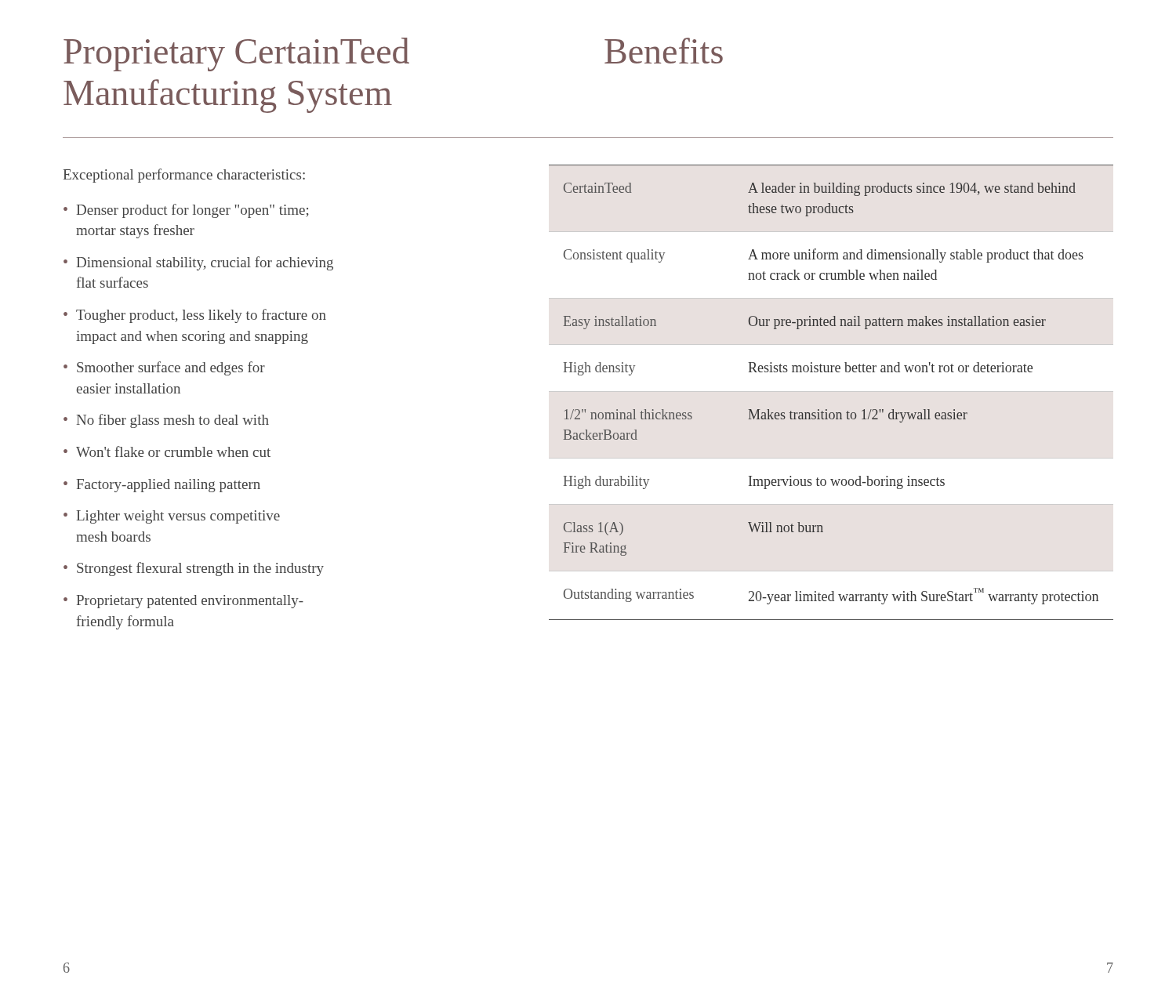The width and height of the screenshot is (1176, 1008).
Task: Navigate to the block starting "• Tougher product, less"
Action: pos(194,326)
